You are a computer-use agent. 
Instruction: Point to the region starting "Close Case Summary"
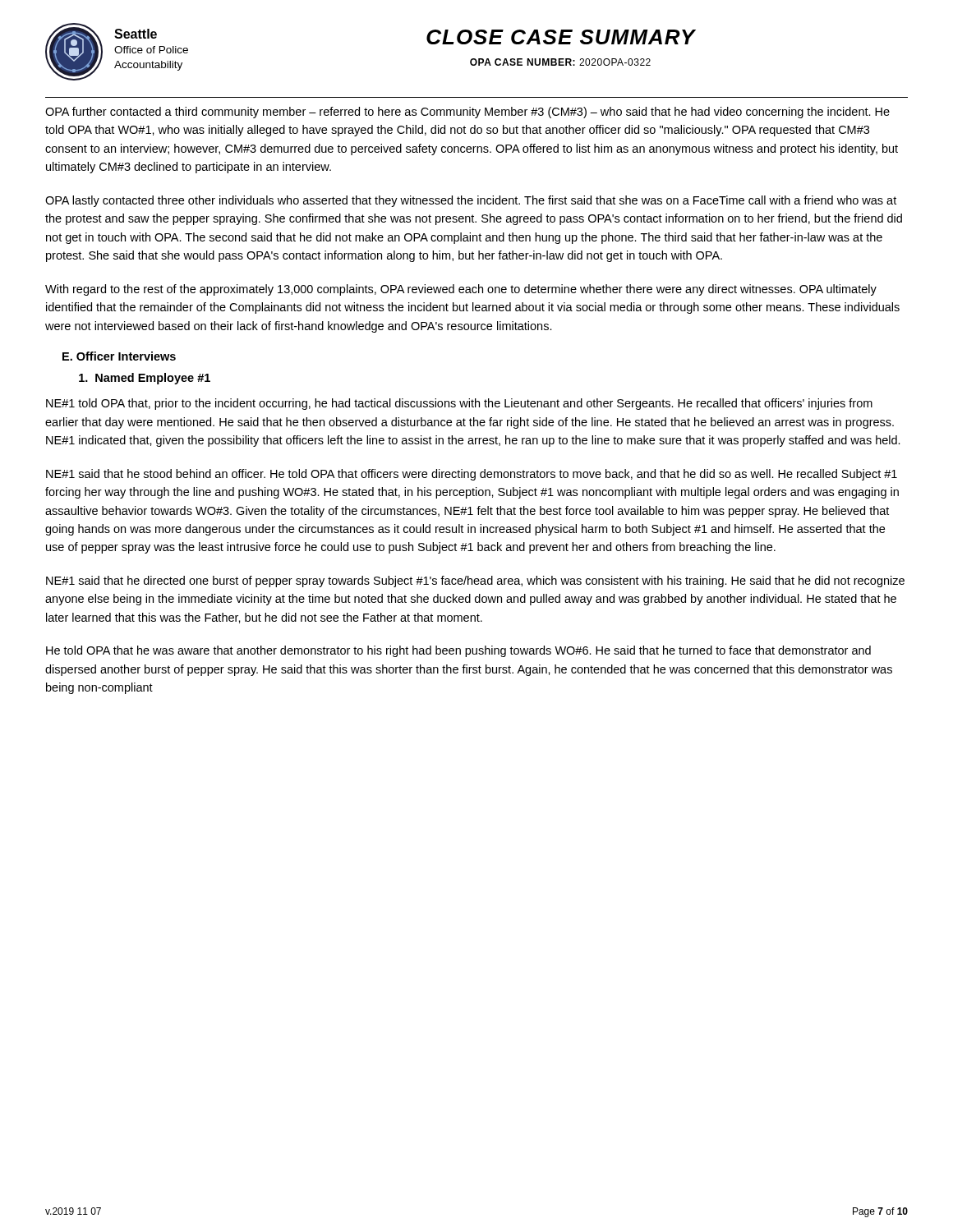pyautogui.click(x=561, y=37)
